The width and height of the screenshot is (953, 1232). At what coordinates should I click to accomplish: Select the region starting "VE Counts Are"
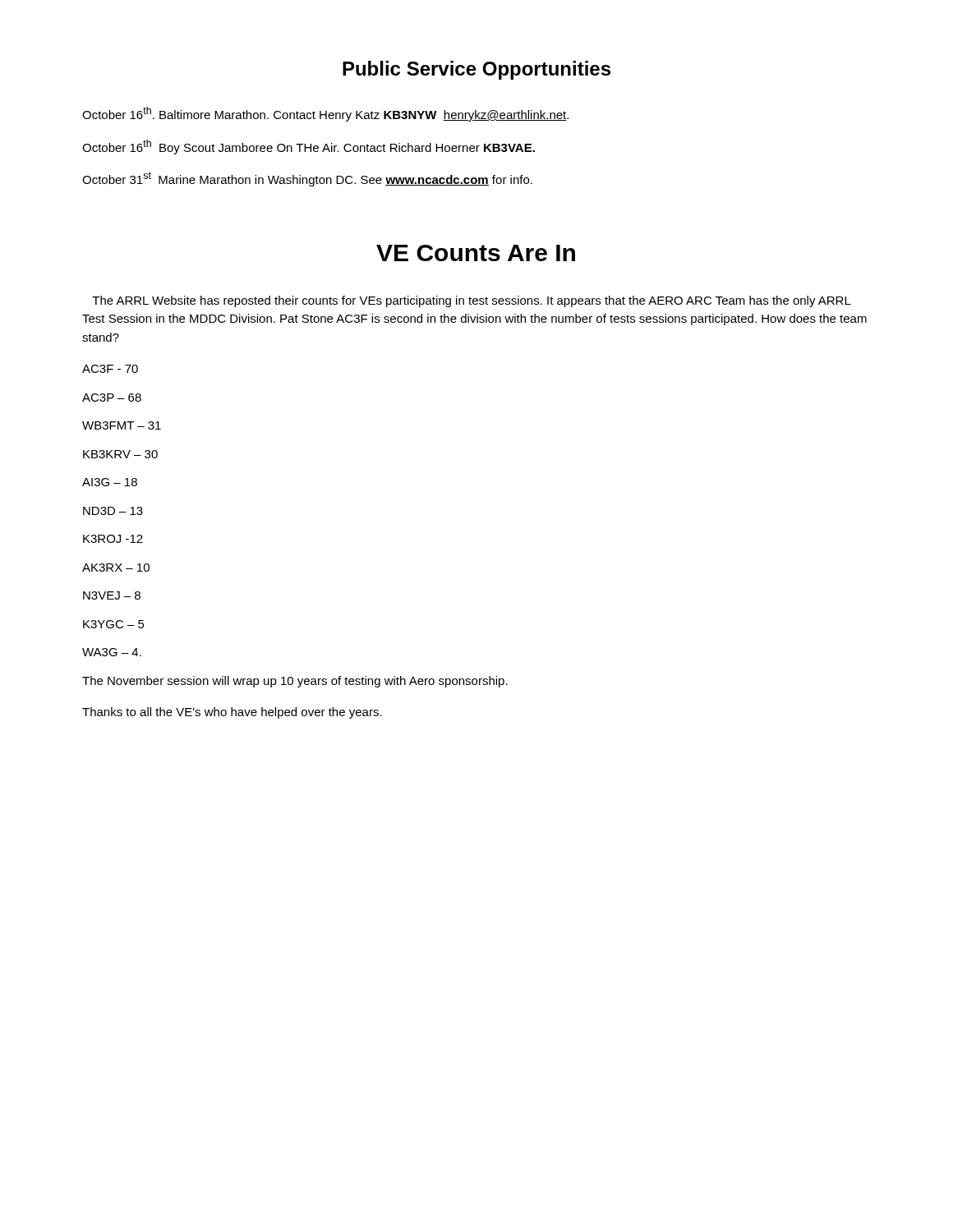476,252
